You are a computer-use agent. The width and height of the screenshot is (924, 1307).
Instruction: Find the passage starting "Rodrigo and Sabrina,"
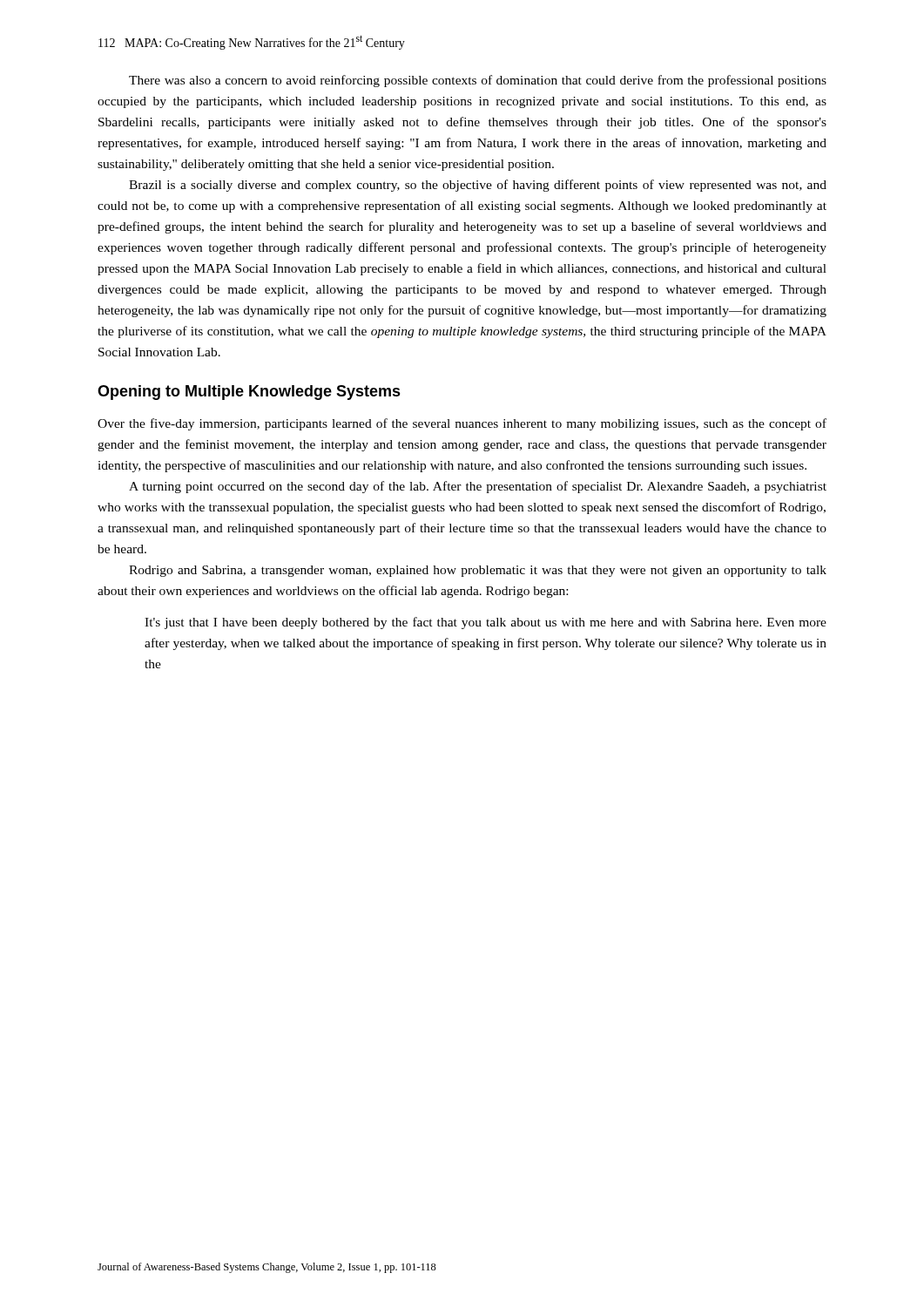click(x=462, y=580)
